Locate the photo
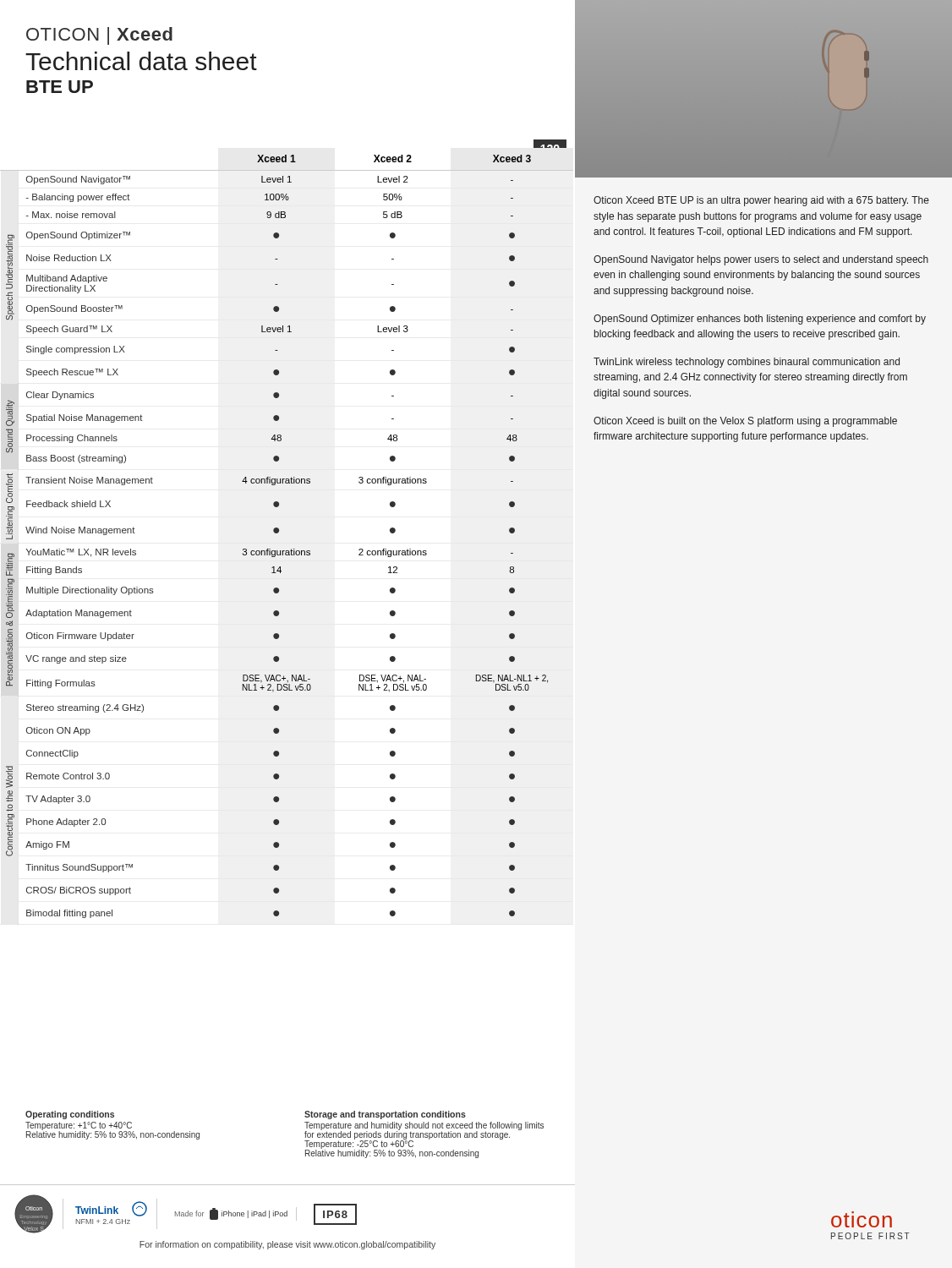 click(x=763, y=89)
